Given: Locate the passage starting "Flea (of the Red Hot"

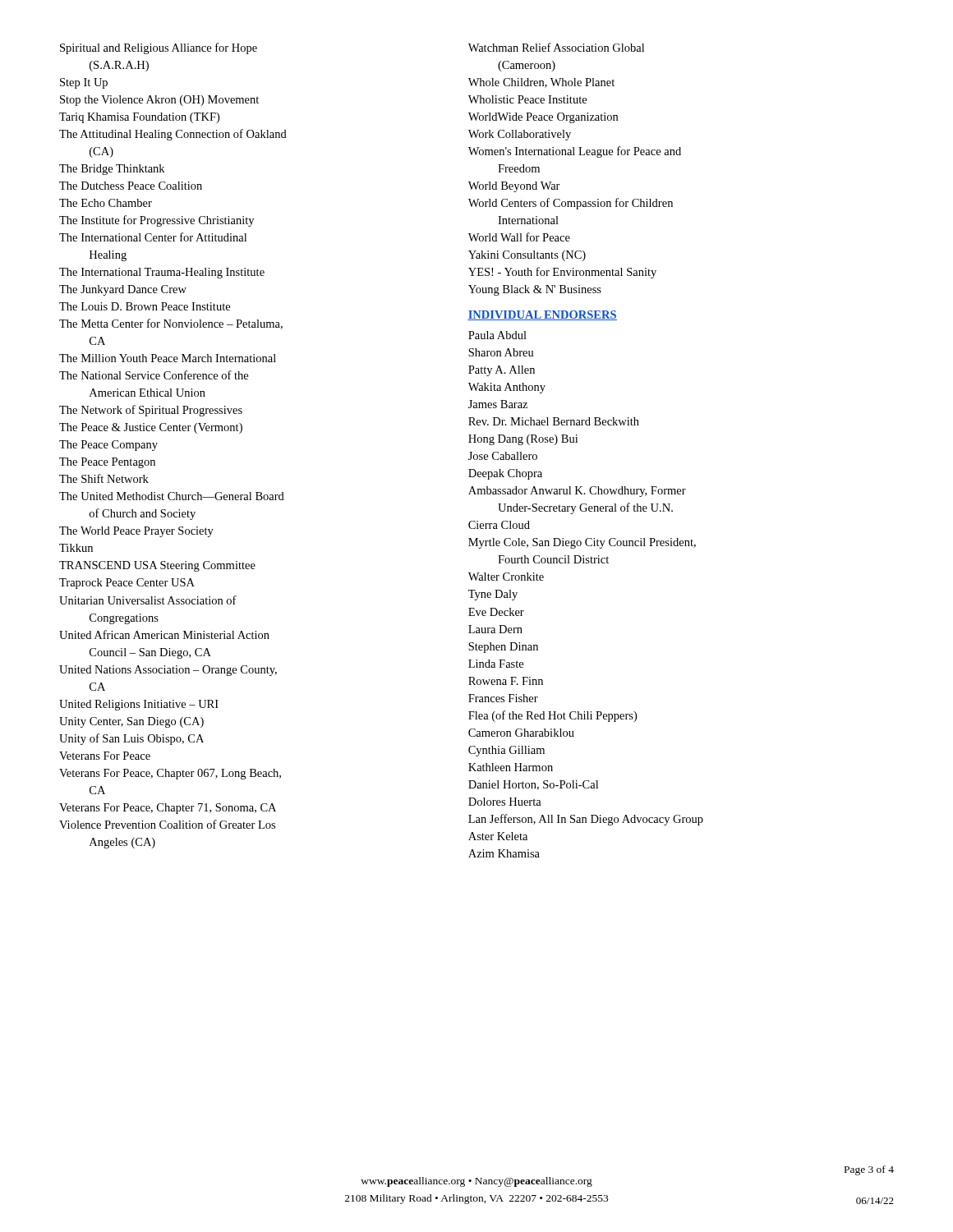Looking at the screenshot, I should pos(553,715).
